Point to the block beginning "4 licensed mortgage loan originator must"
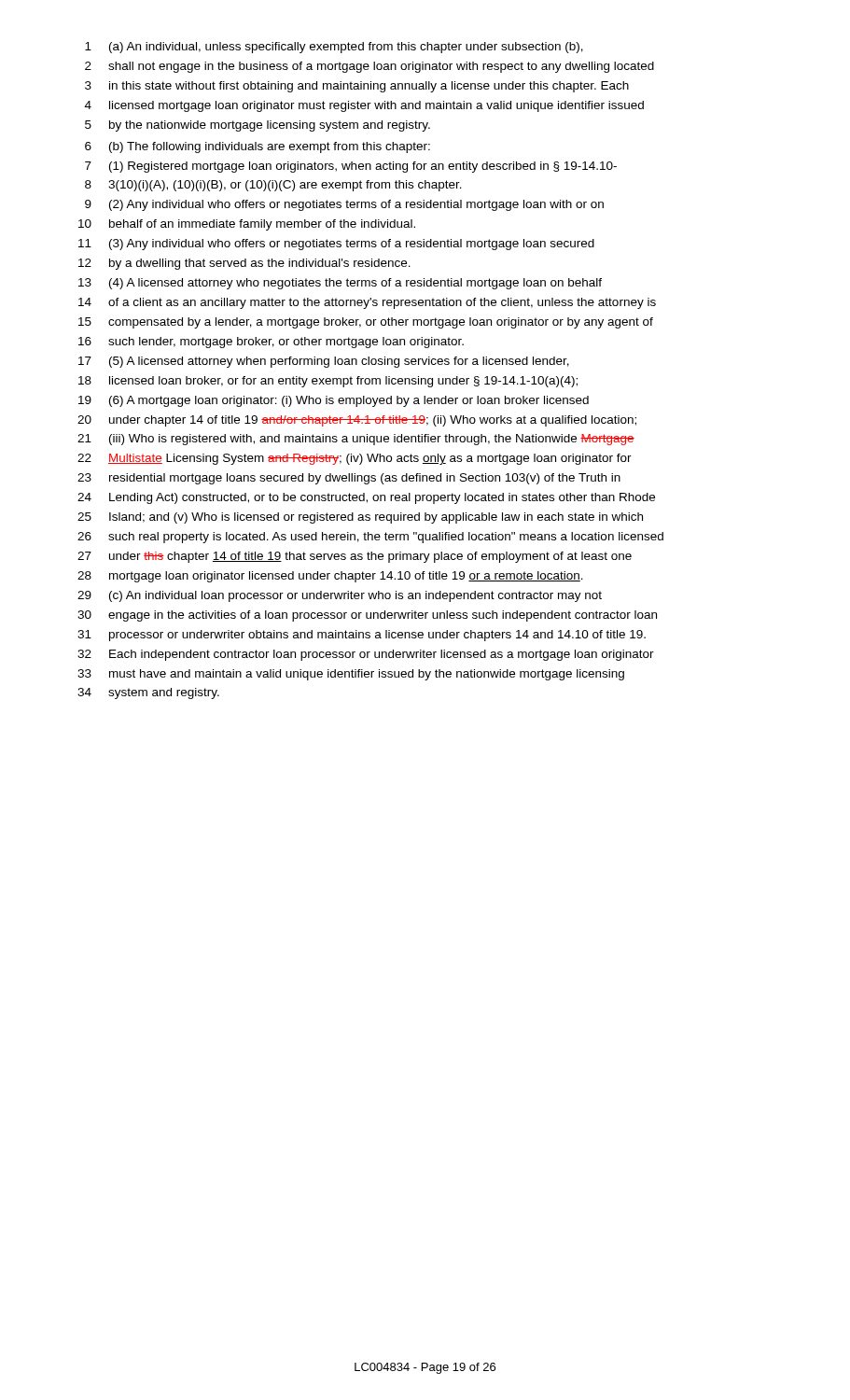The width and height of the screenshot is (850, 1400). 425,106
